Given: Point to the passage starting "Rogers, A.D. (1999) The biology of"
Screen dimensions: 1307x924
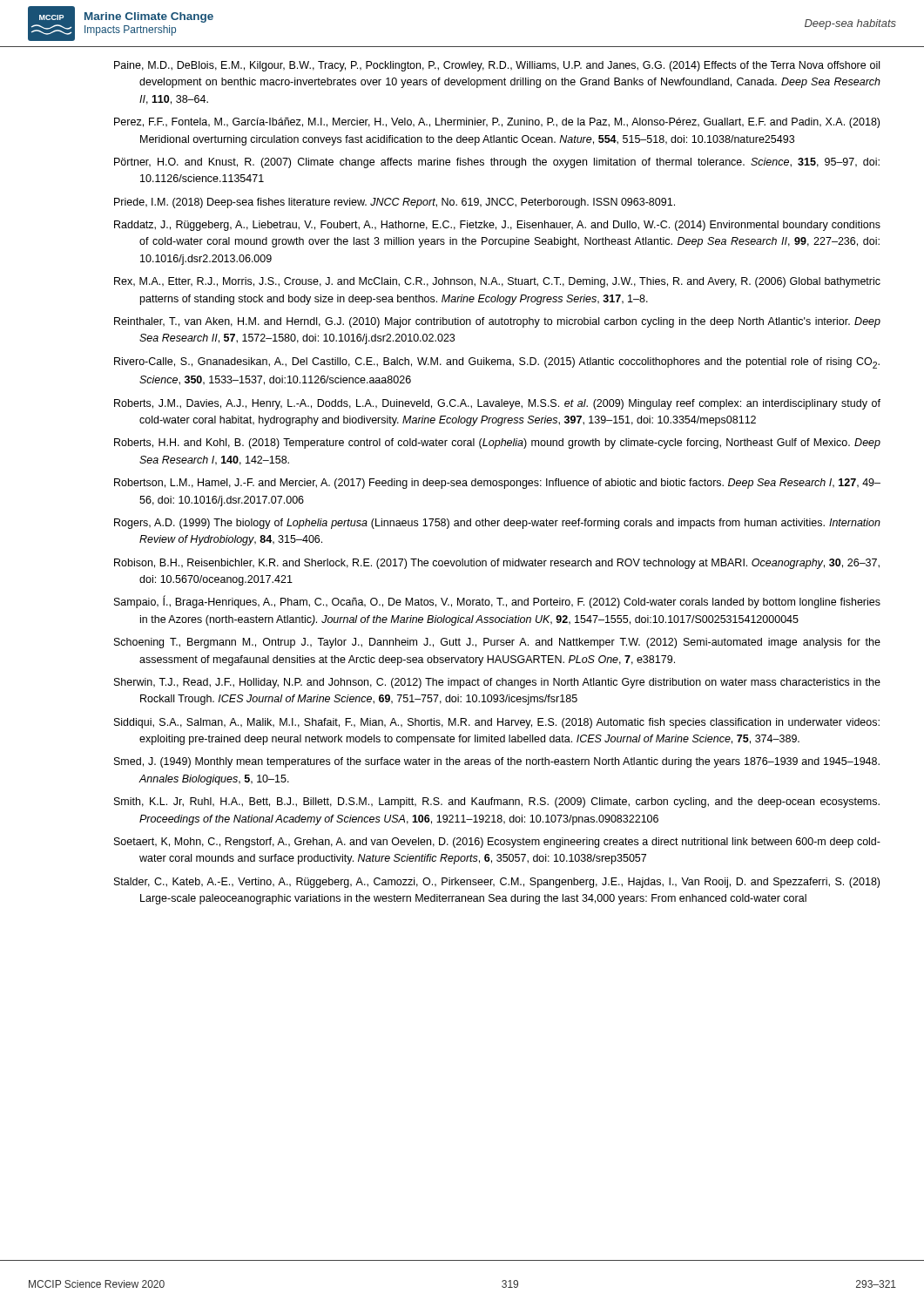Looking at the screenshot, I should (x=497, y=531).
